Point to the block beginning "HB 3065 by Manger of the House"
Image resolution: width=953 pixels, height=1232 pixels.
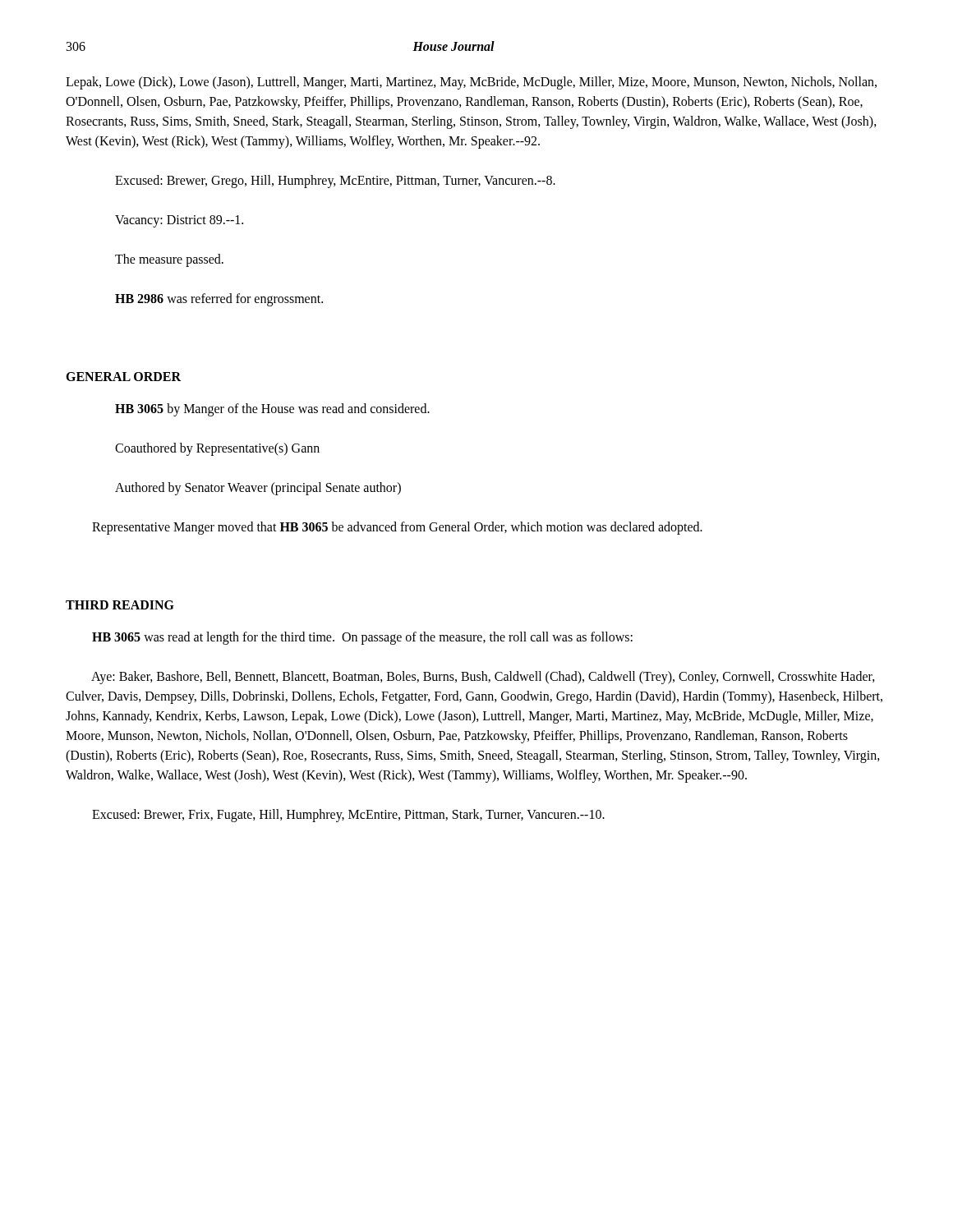[x=273, y=409]
